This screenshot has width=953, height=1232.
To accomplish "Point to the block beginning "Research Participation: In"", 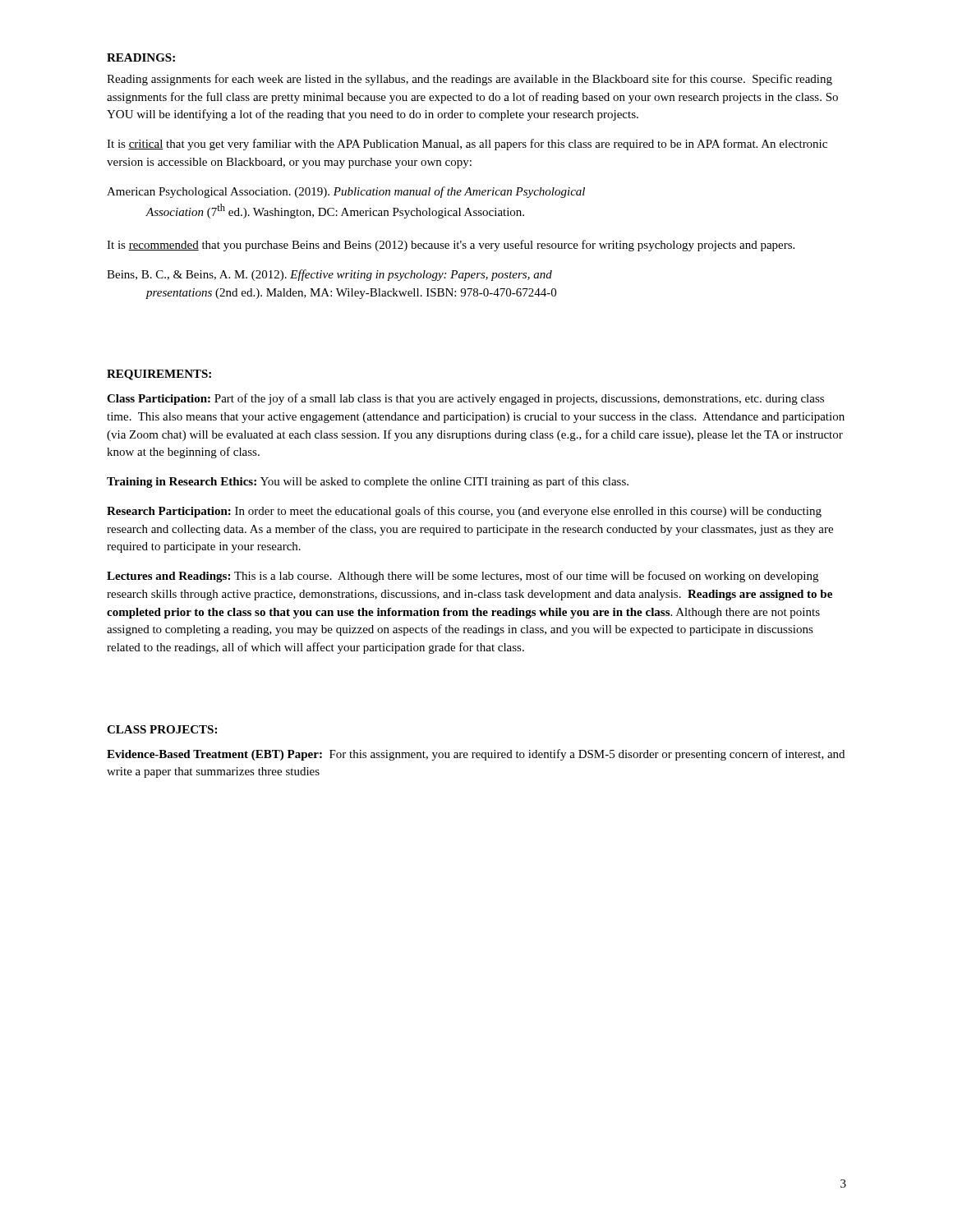I will (x=470, y=529).
